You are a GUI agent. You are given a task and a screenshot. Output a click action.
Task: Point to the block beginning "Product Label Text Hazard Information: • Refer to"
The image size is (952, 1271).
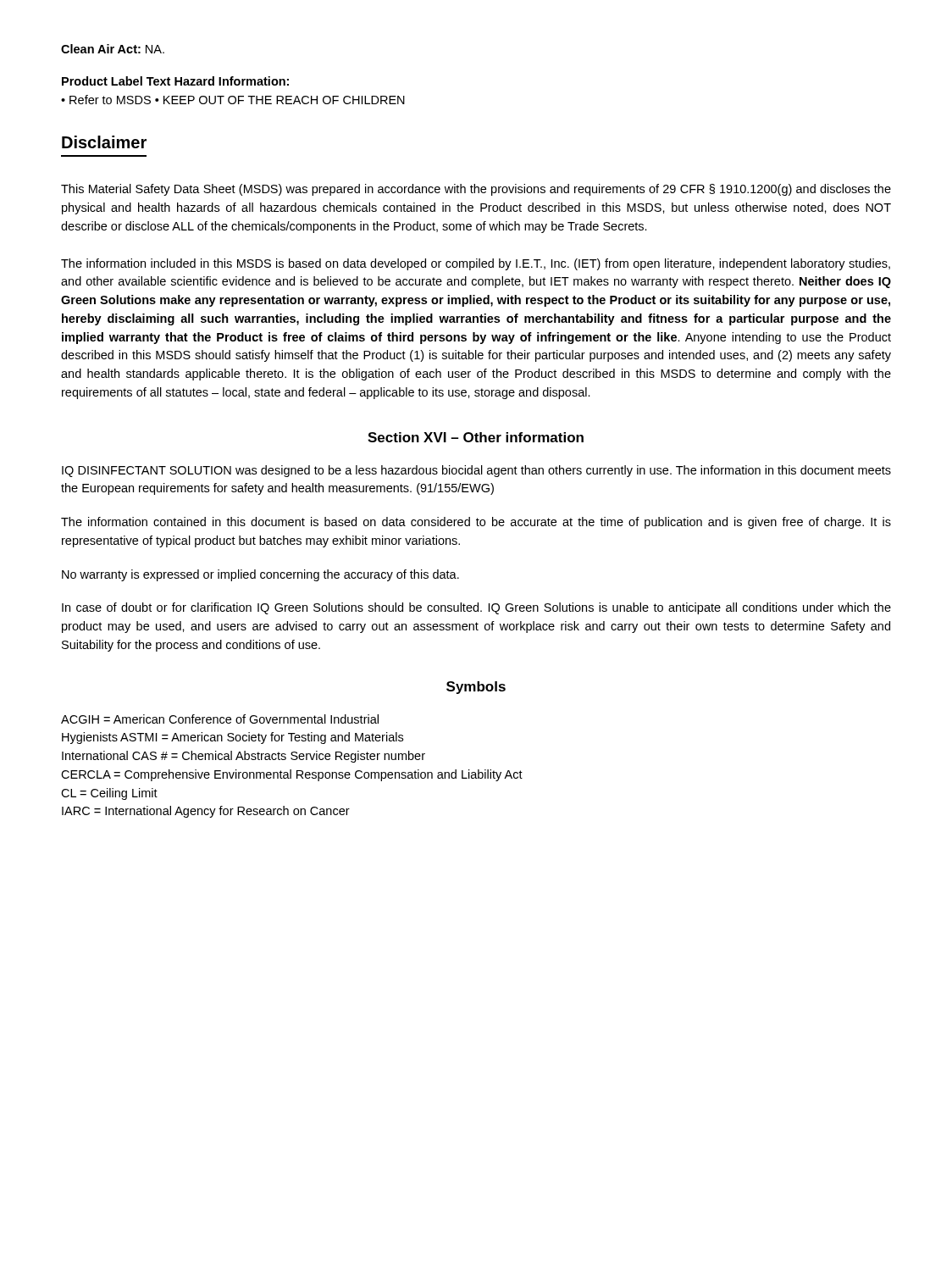175,81
